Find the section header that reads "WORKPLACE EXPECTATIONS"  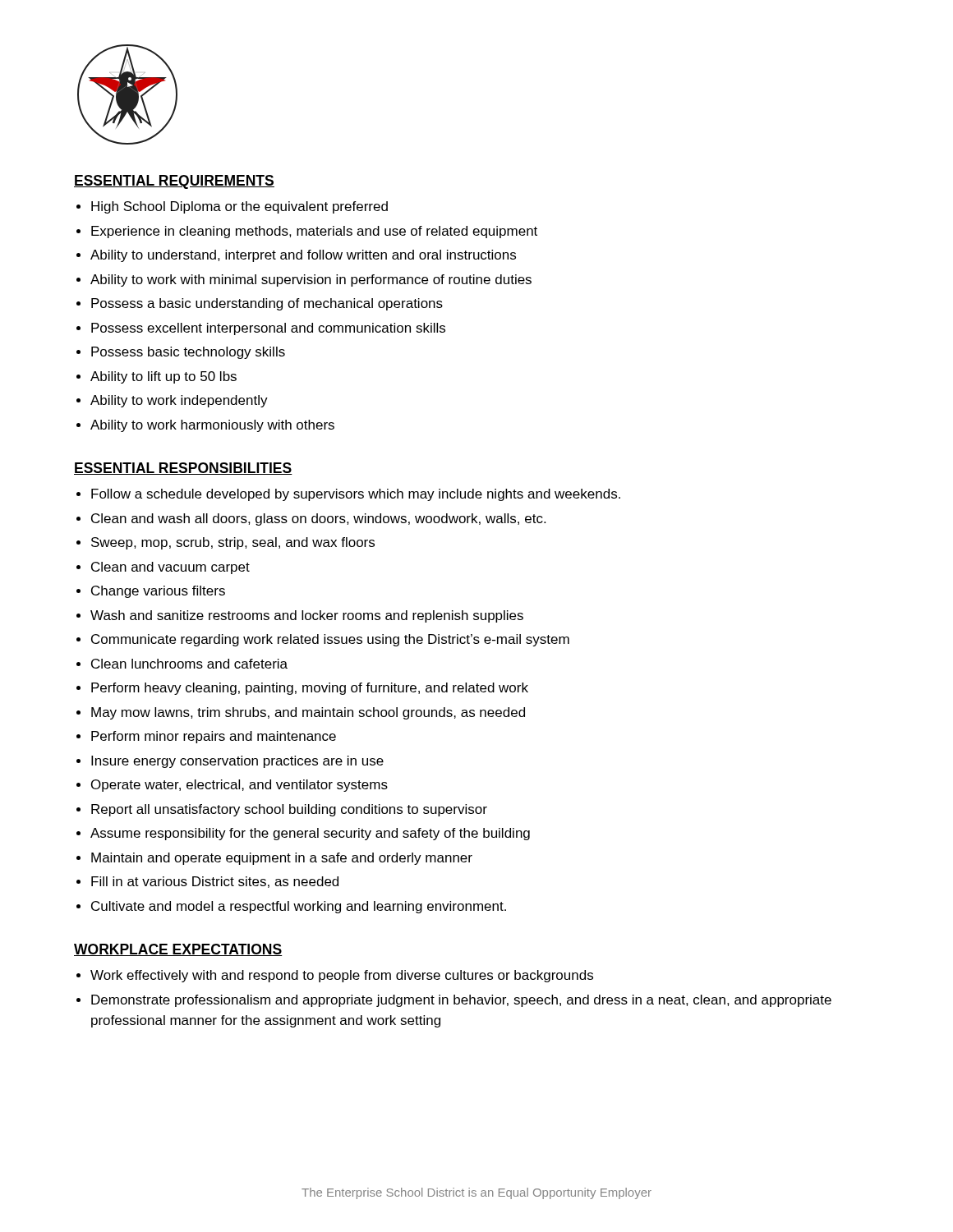pyautogui.click(x=178, y=949)
